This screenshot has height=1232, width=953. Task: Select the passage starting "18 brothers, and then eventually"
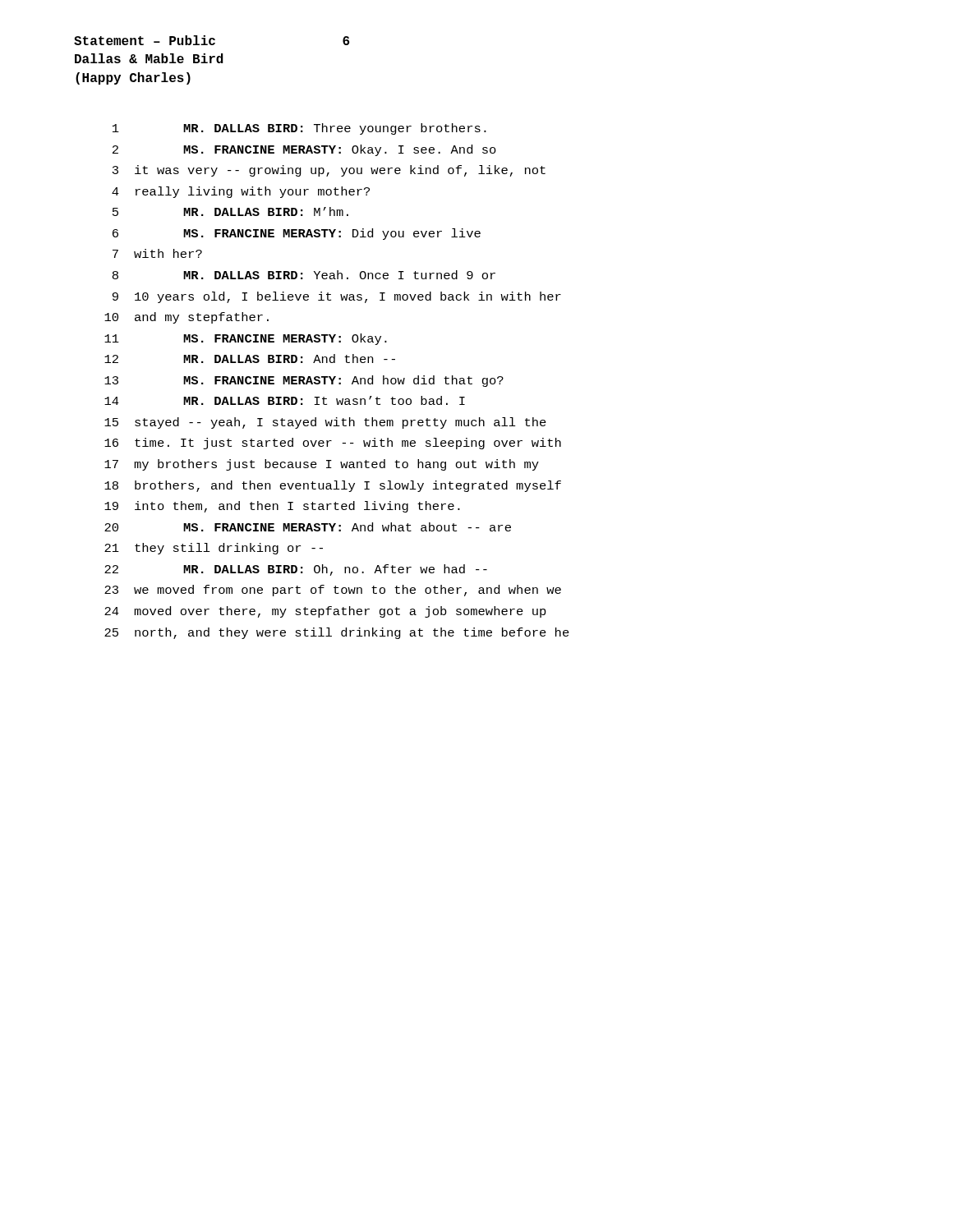click(476, 487)
